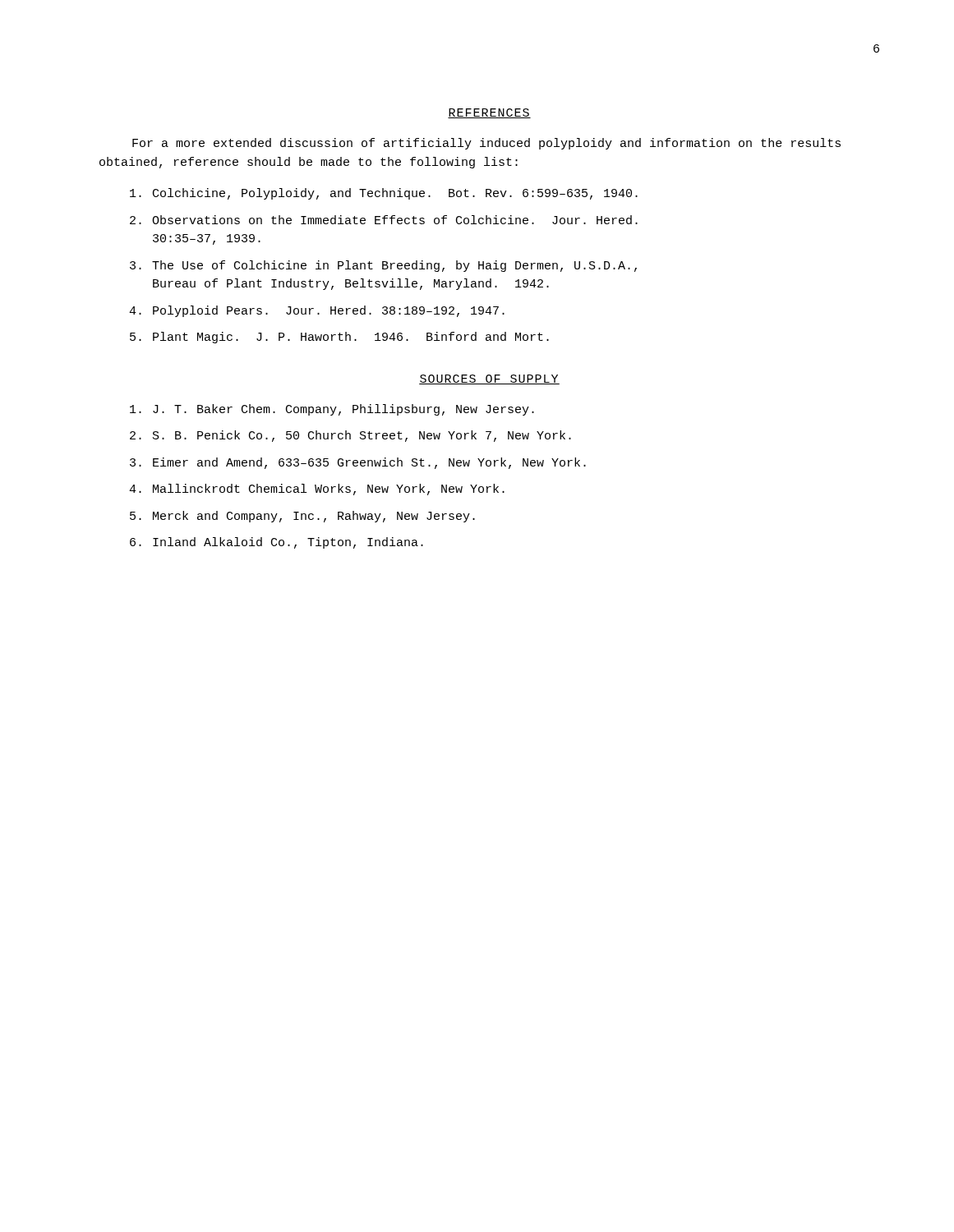Find the region starting "6. Inland Alkaloid Co., Tipton,"
This screenshot has width=954, height=1232.
pos(277,543)
